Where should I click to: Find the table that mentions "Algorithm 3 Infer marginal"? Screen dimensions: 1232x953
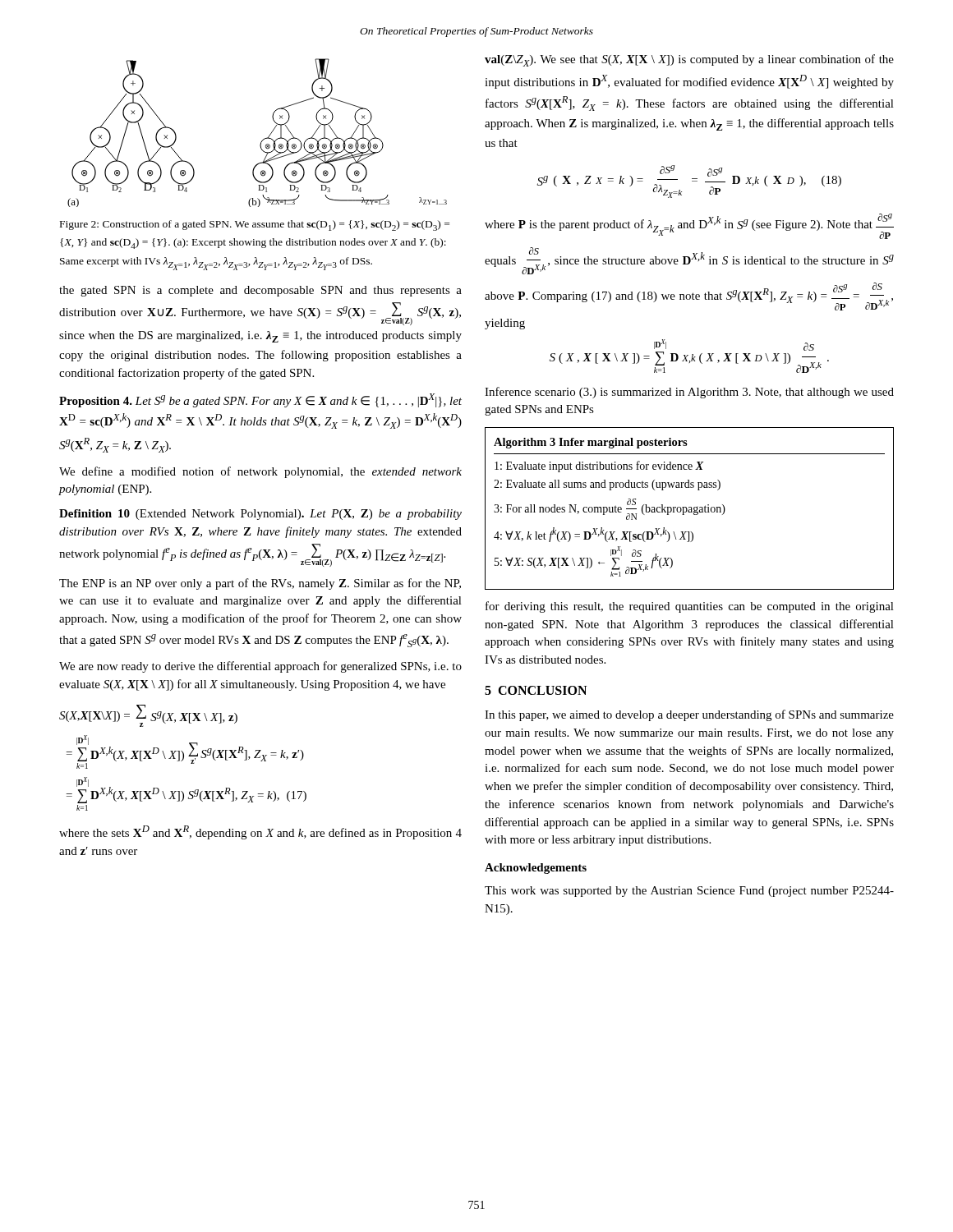pos(689,509)
